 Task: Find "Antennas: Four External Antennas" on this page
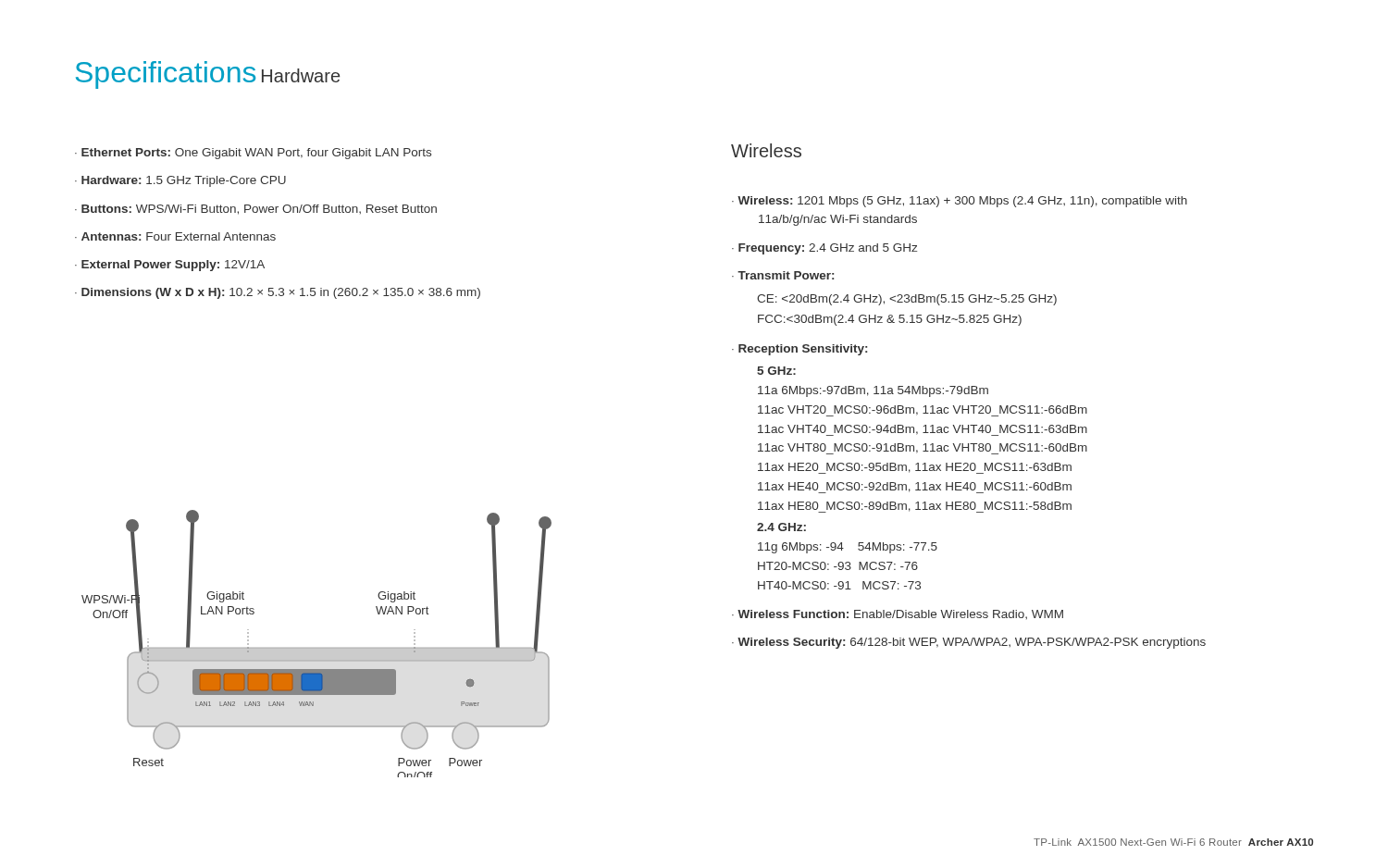point(178,236)
